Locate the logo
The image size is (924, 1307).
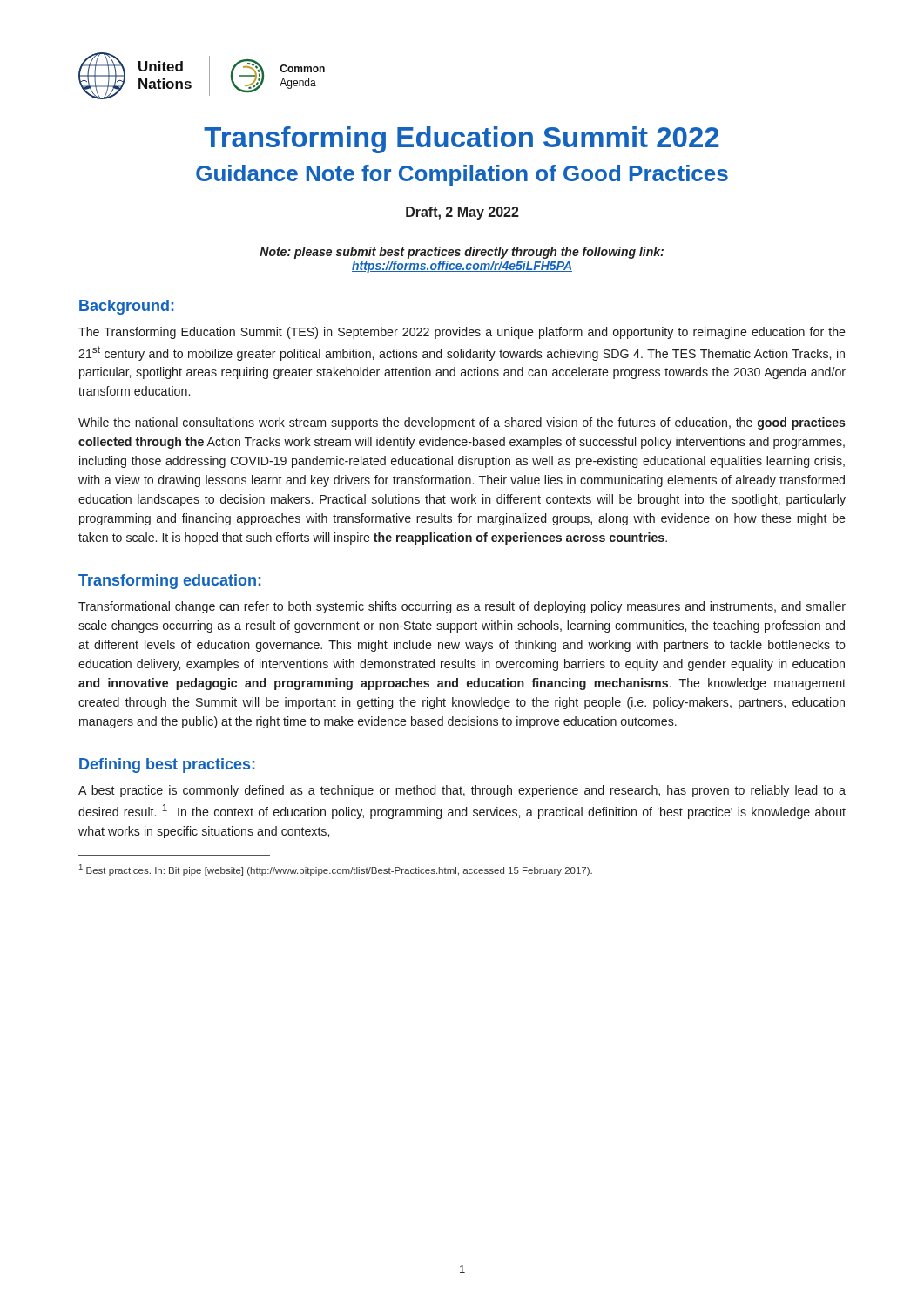462,76
